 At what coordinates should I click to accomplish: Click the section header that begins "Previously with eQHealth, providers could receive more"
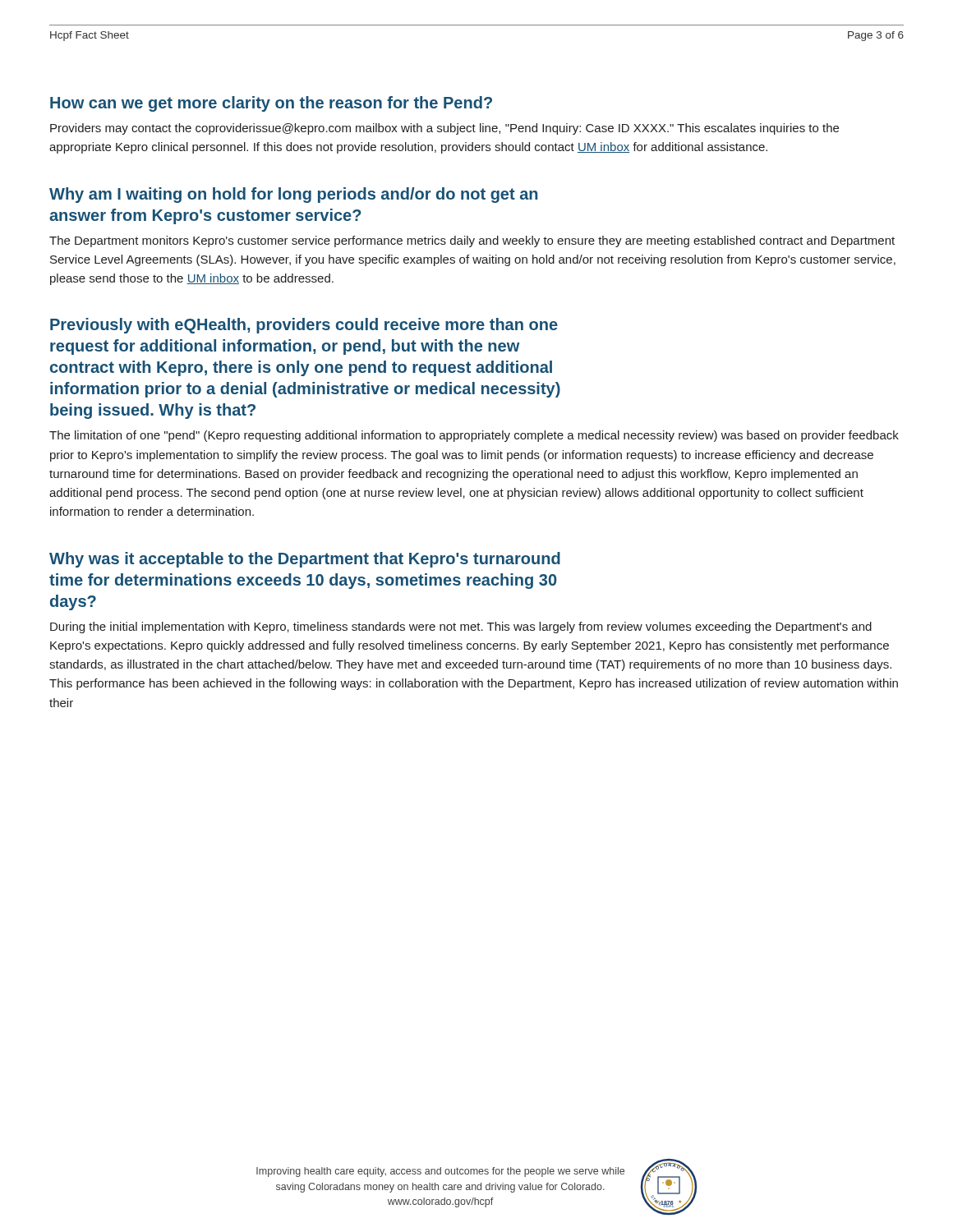tap(305, 367)
